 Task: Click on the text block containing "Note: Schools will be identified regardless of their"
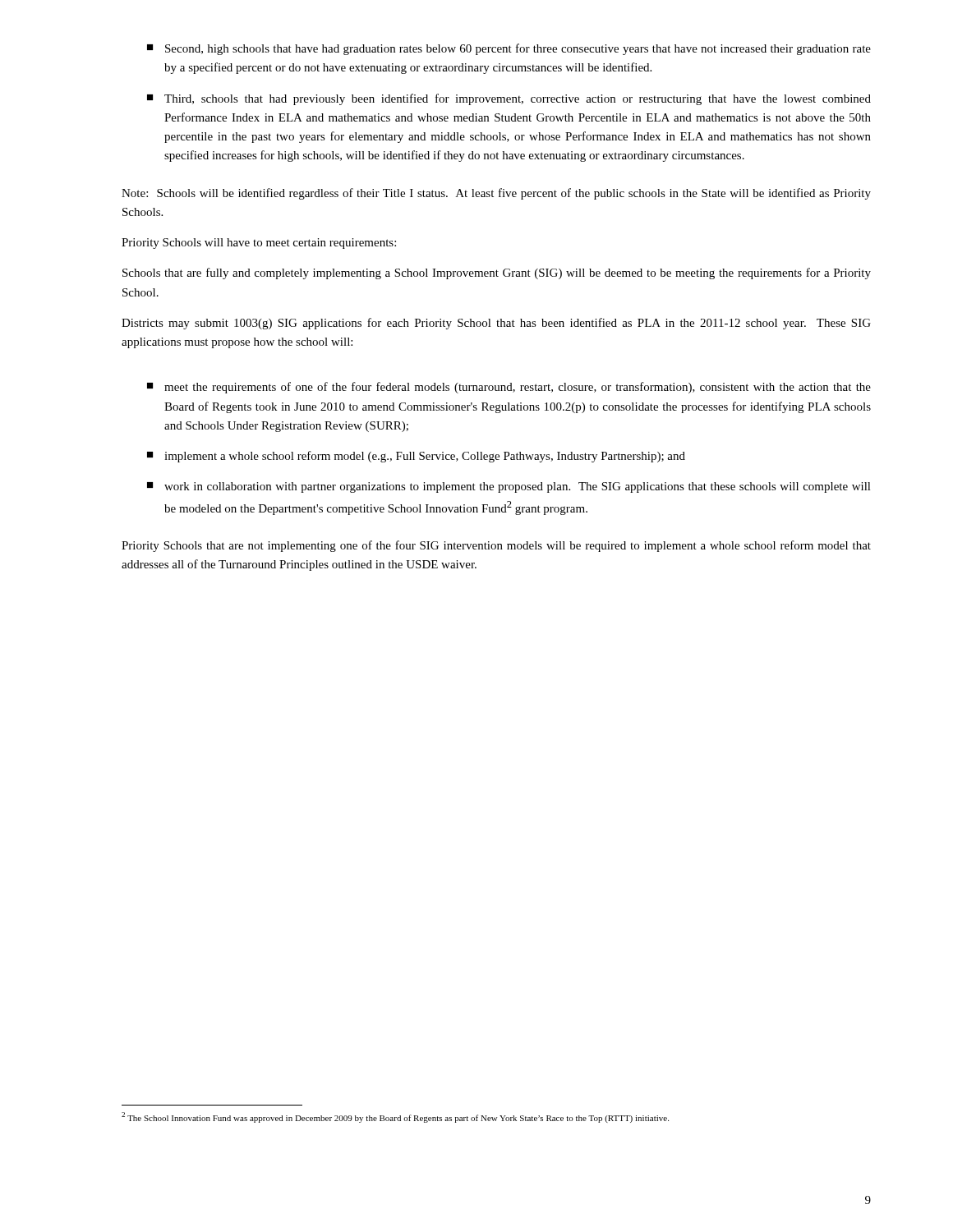496,202
